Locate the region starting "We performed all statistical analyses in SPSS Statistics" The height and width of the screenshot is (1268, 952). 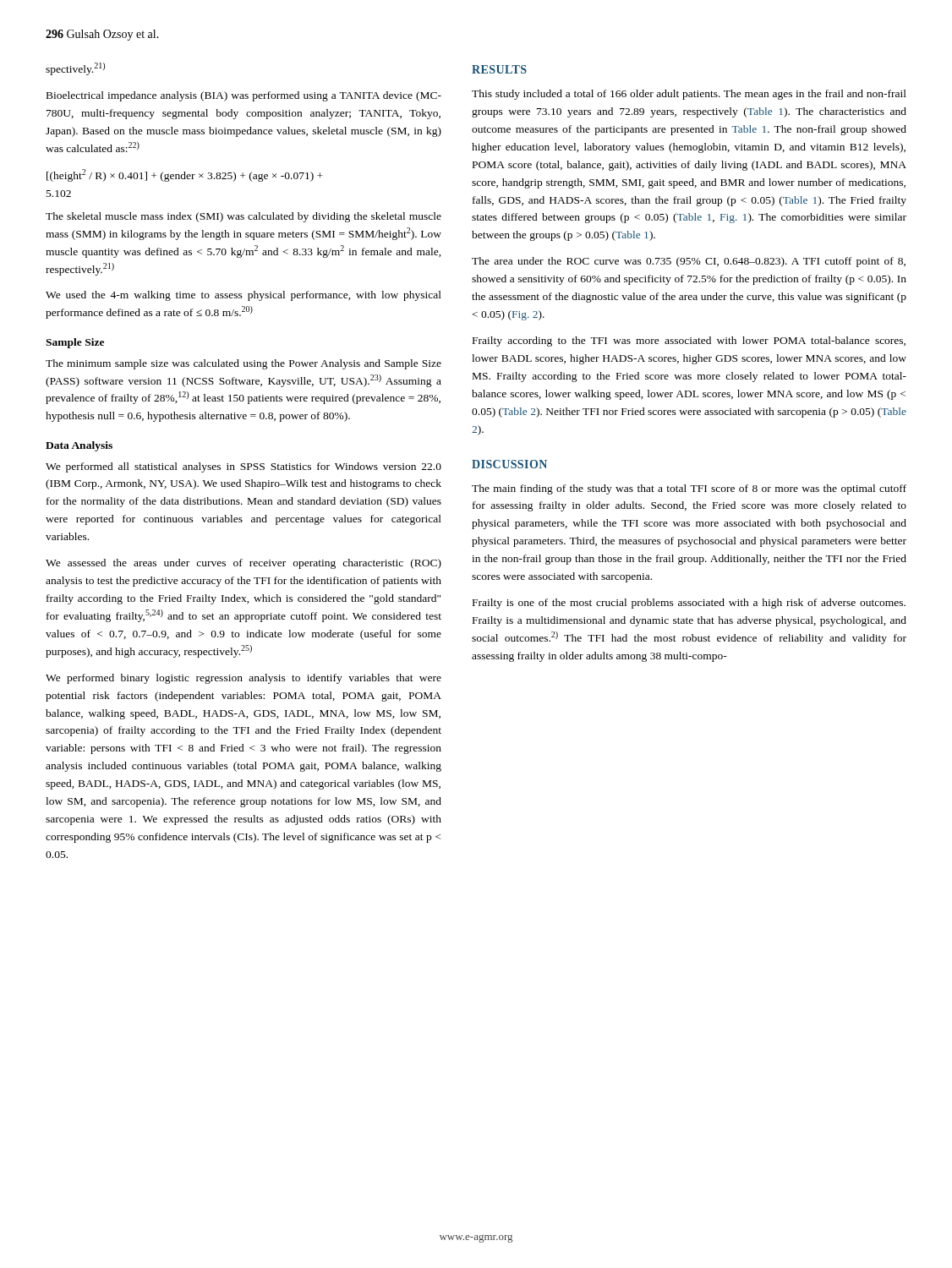pos(244,501)
